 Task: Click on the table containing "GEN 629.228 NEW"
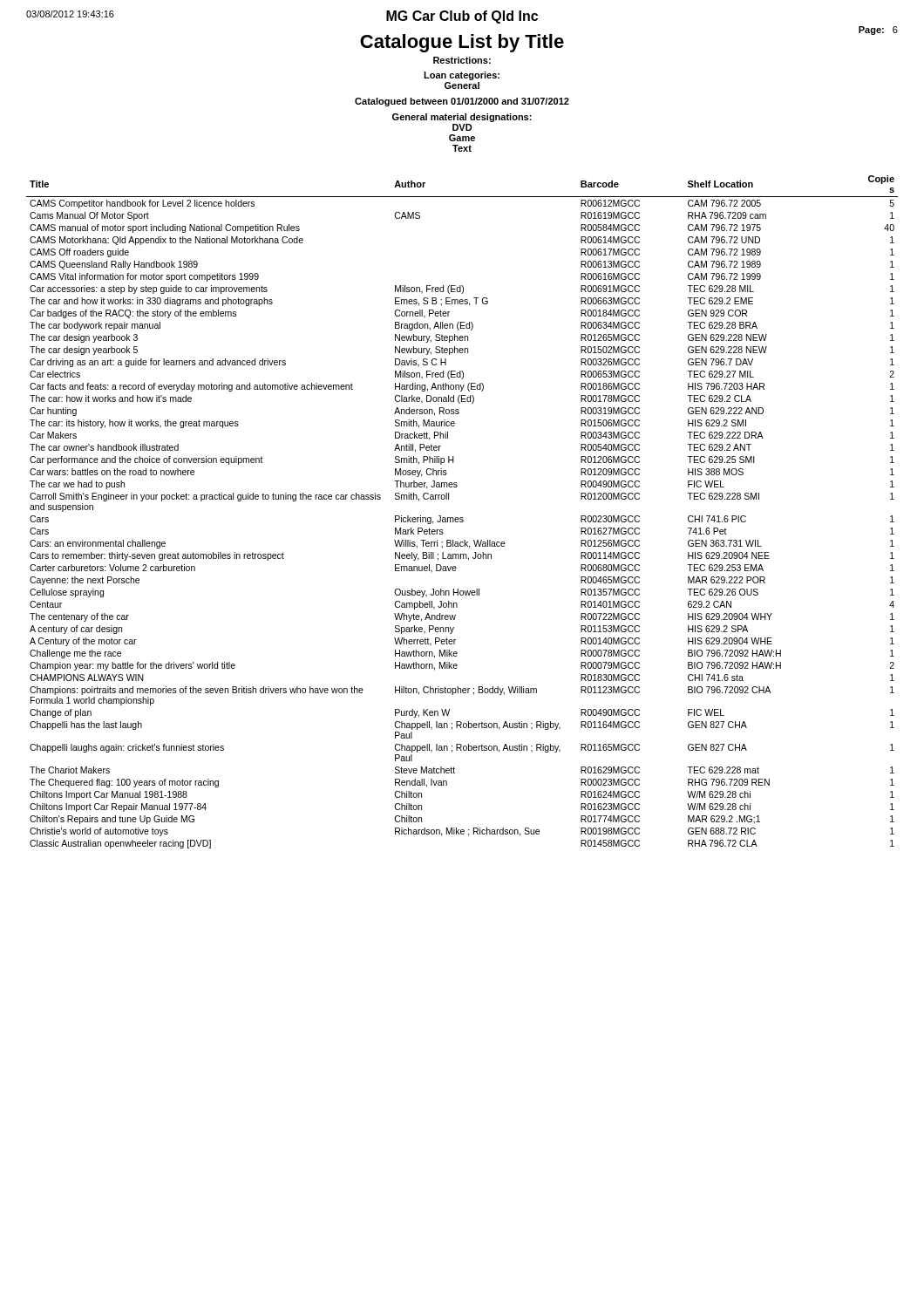point(462,511)
